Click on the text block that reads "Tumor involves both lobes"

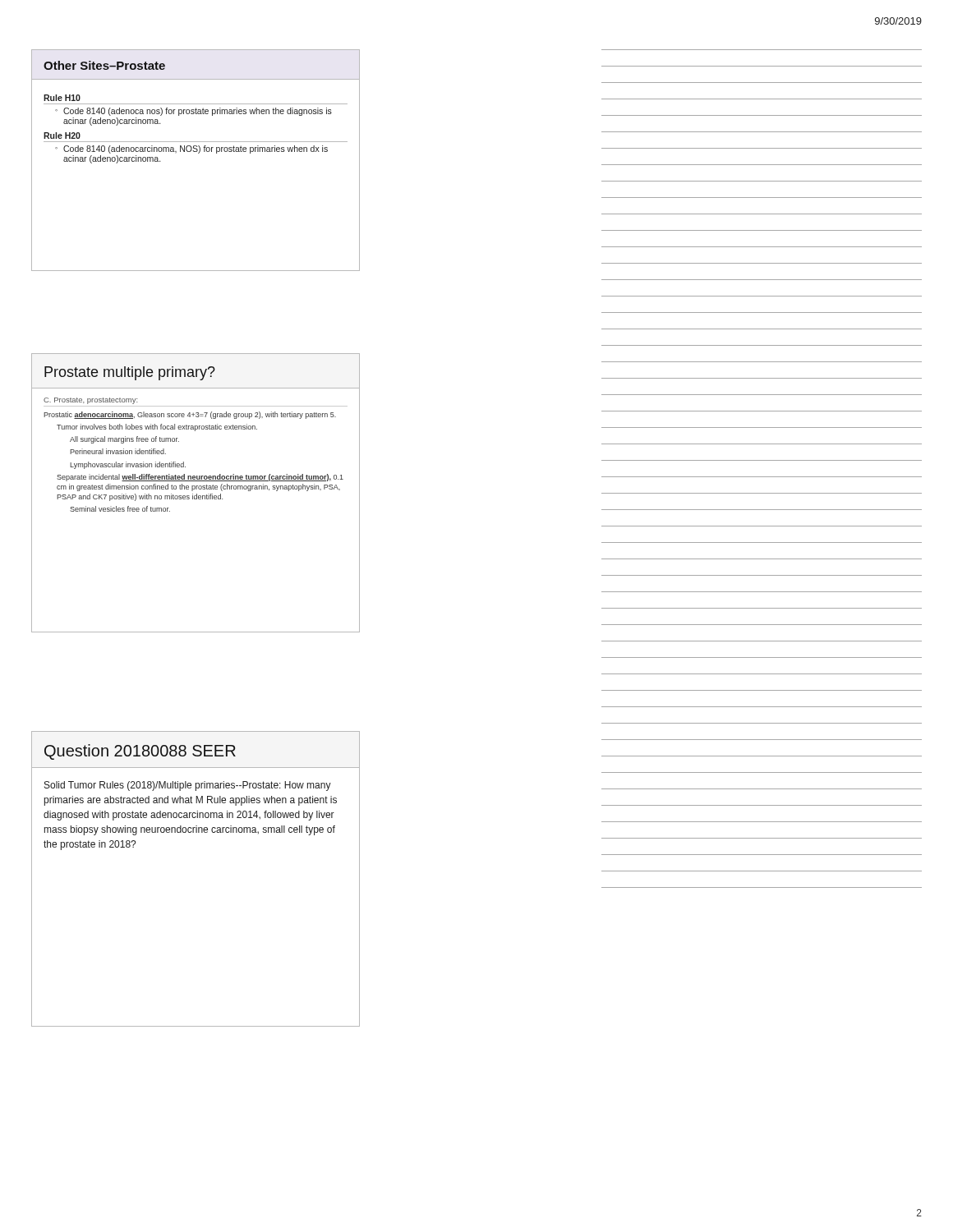[157, 427]
